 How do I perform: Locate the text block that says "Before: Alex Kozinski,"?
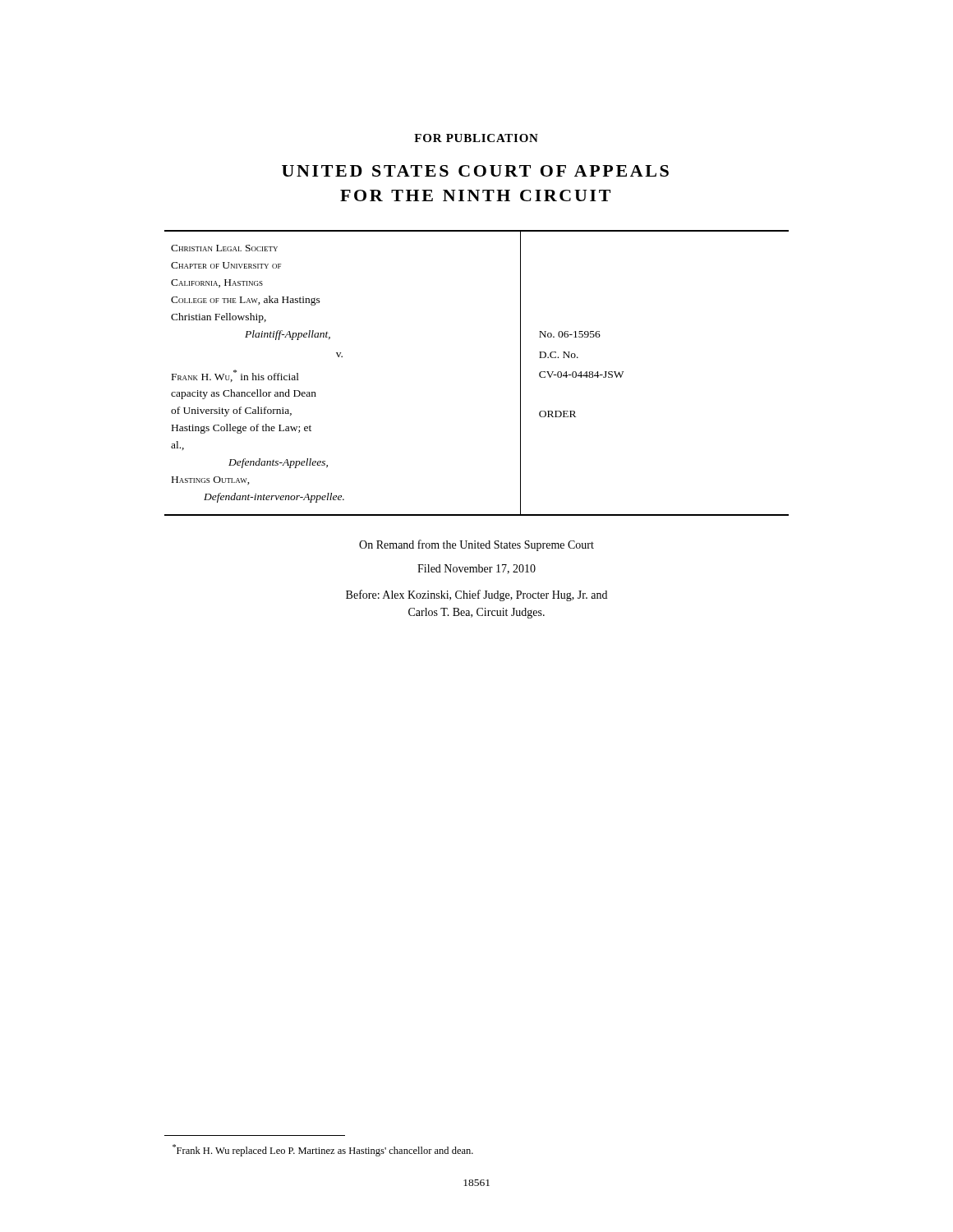click(476, 603)
